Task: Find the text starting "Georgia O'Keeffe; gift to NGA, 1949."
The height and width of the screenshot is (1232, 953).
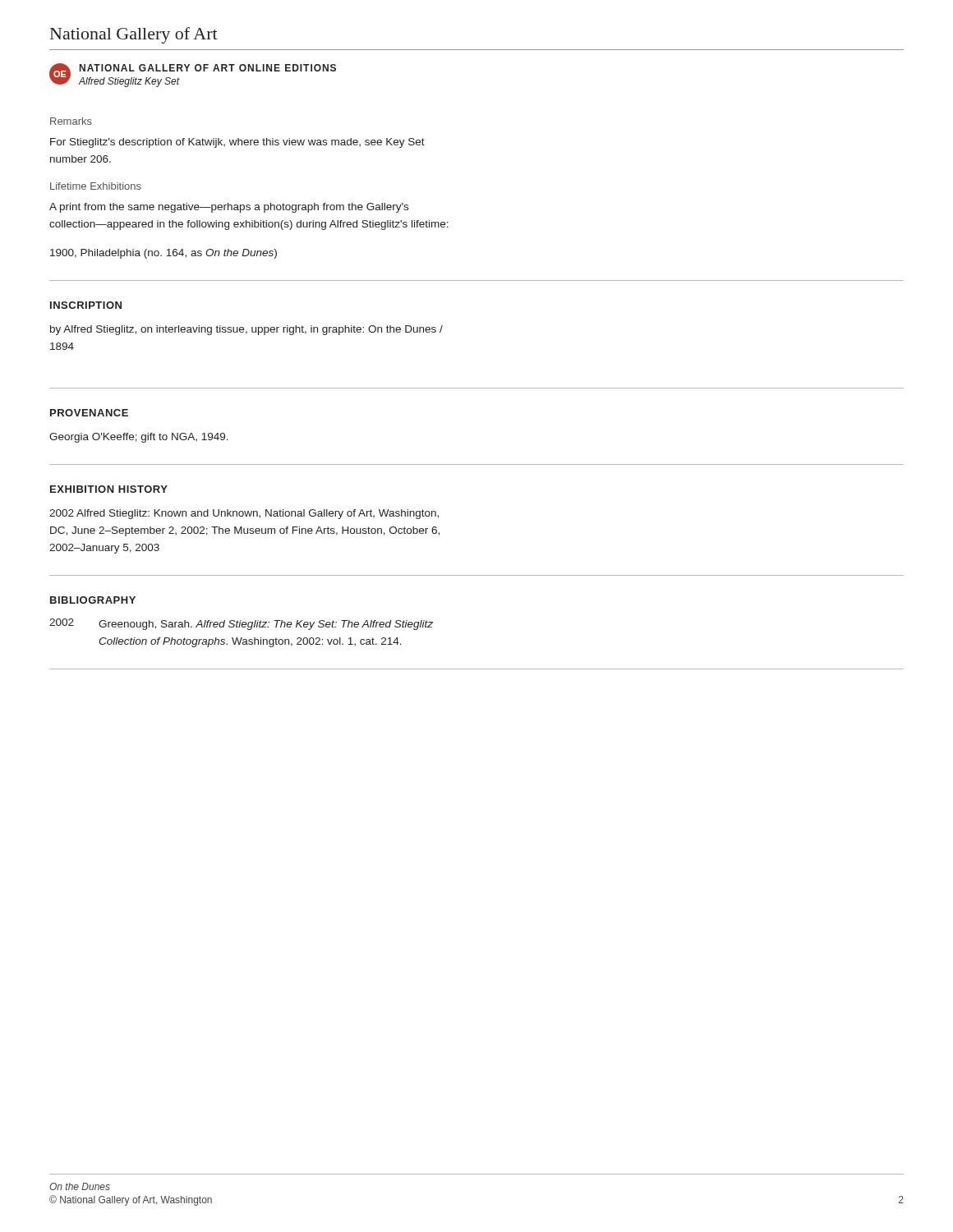Action: pyautogui.click(x=139, y=437)
